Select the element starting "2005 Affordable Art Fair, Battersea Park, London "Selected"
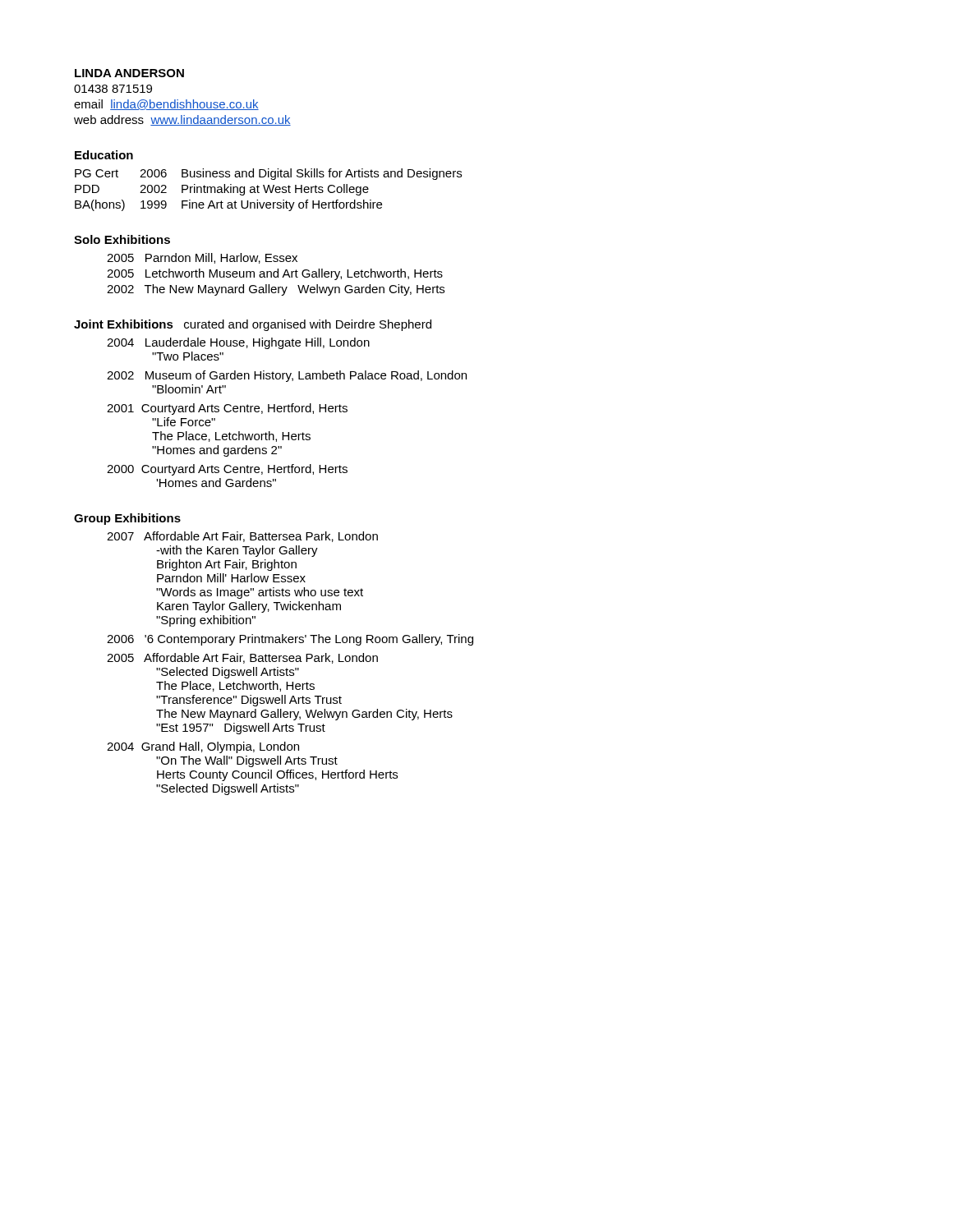This screenshot has width=953, height=1232. click(242, 658)
